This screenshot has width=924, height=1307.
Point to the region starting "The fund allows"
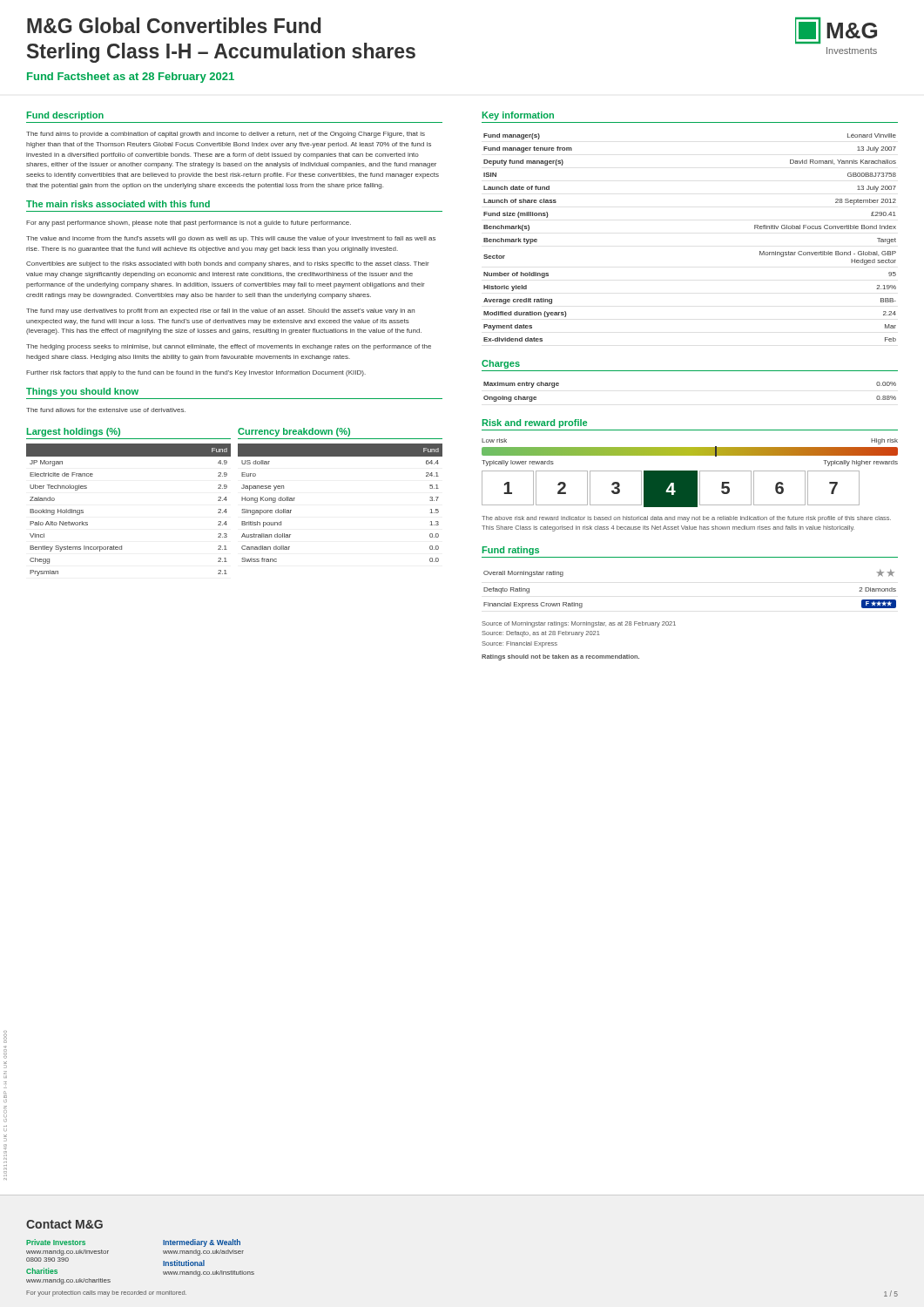(106, 410)
